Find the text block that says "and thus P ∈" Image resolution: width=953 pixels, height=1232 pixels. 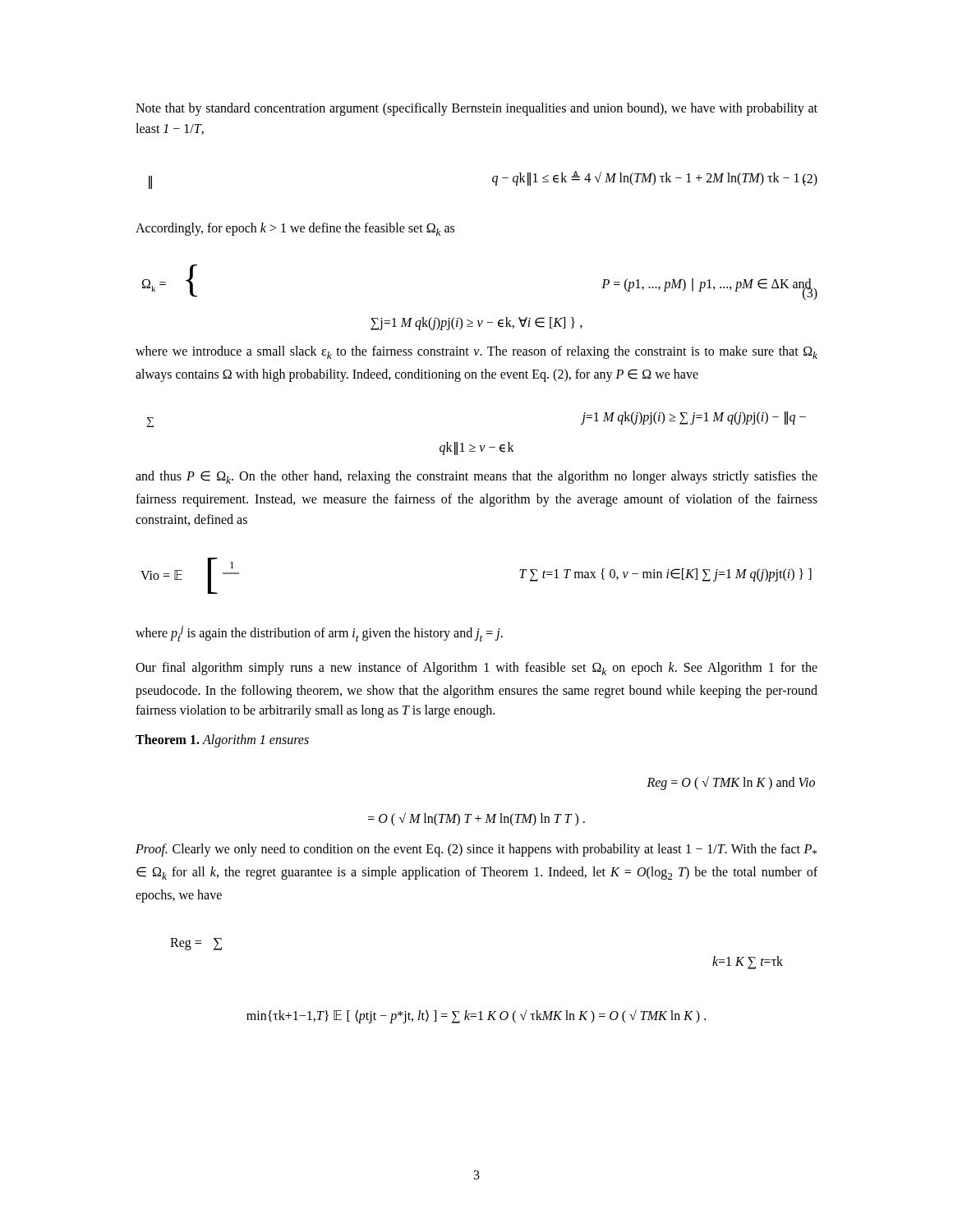(476, 498)
